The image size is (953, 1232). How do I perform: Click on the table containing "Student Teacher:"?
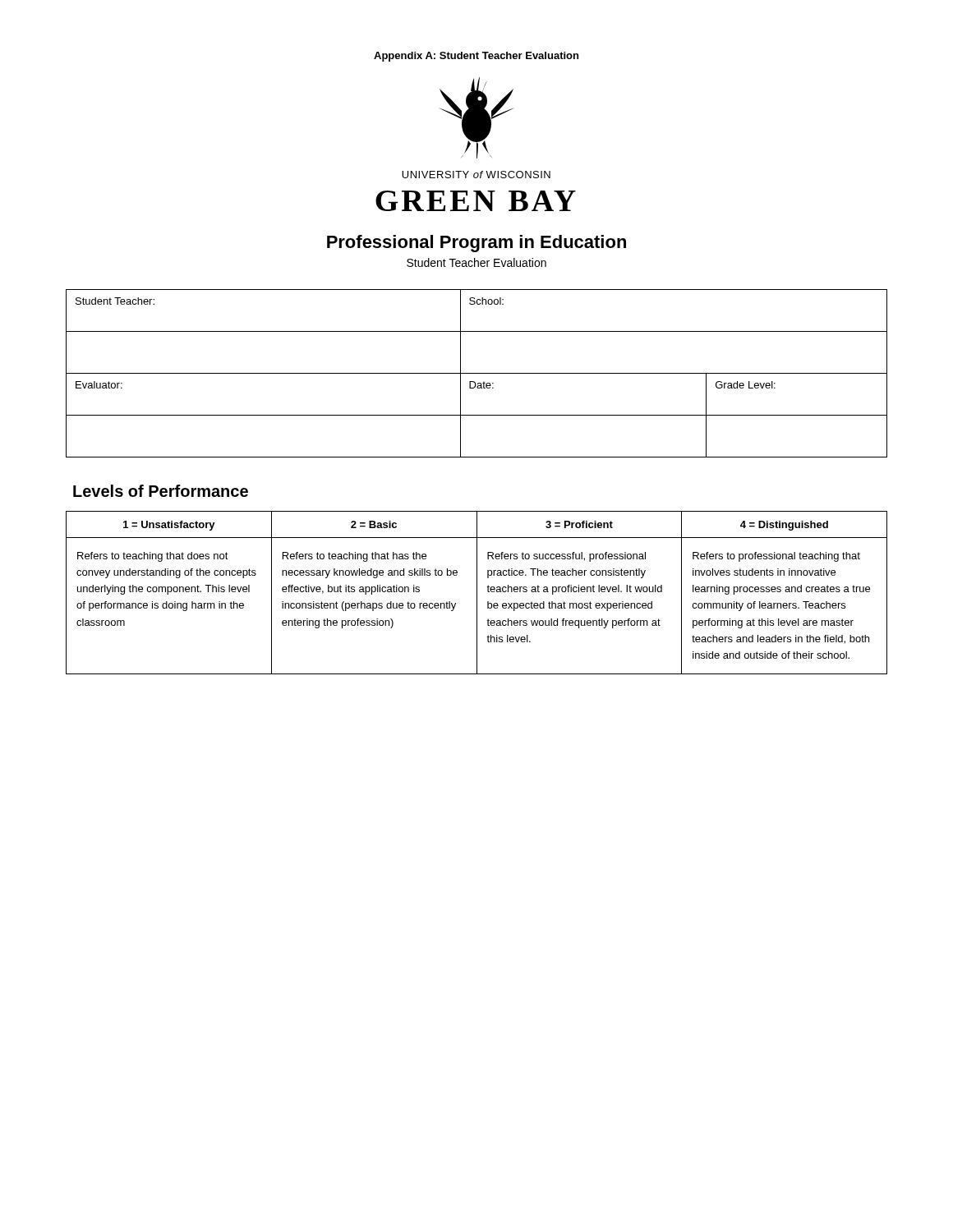point(476,373)
